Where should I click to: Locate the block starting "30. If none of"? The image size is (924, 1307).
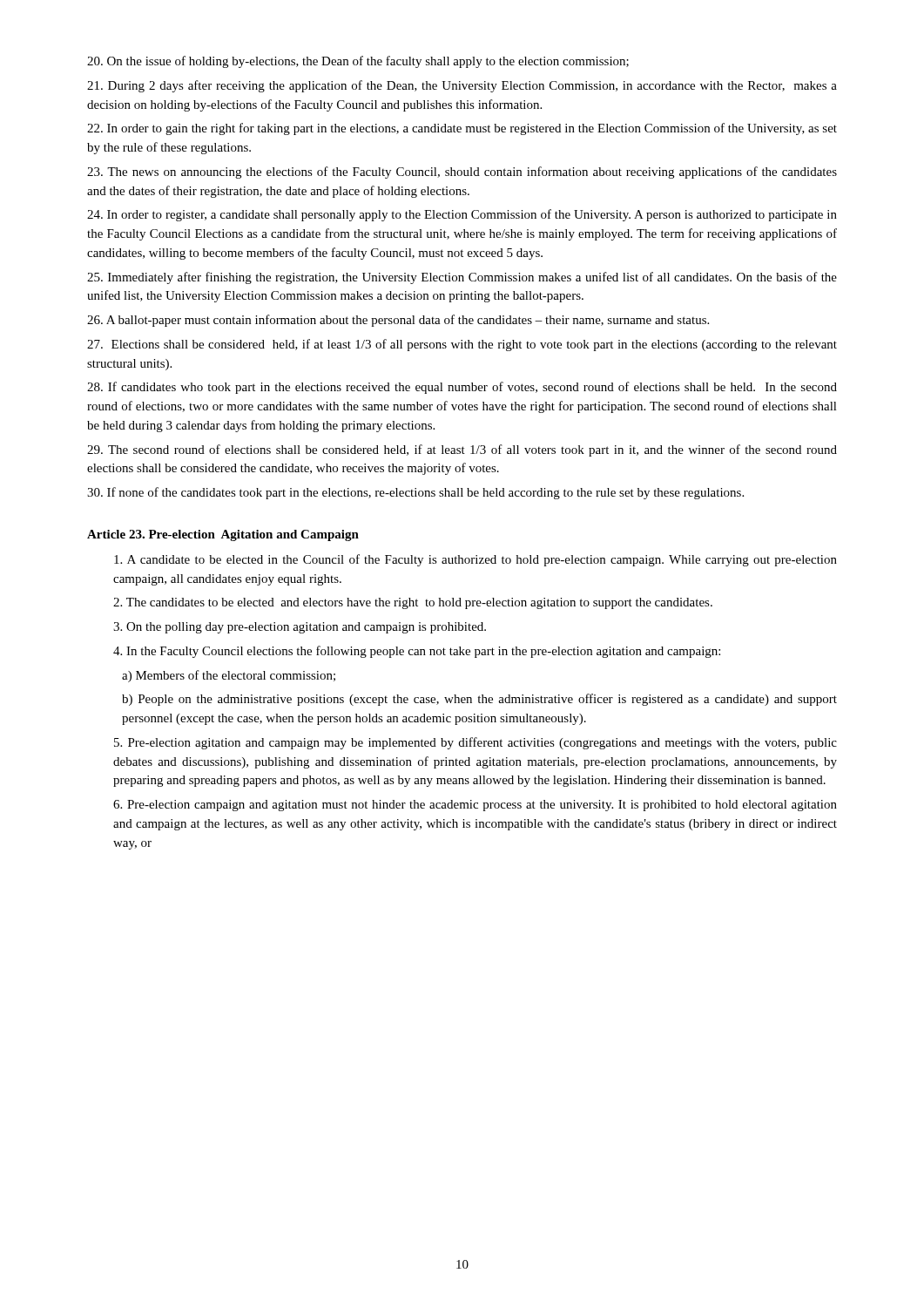(416, 492)
